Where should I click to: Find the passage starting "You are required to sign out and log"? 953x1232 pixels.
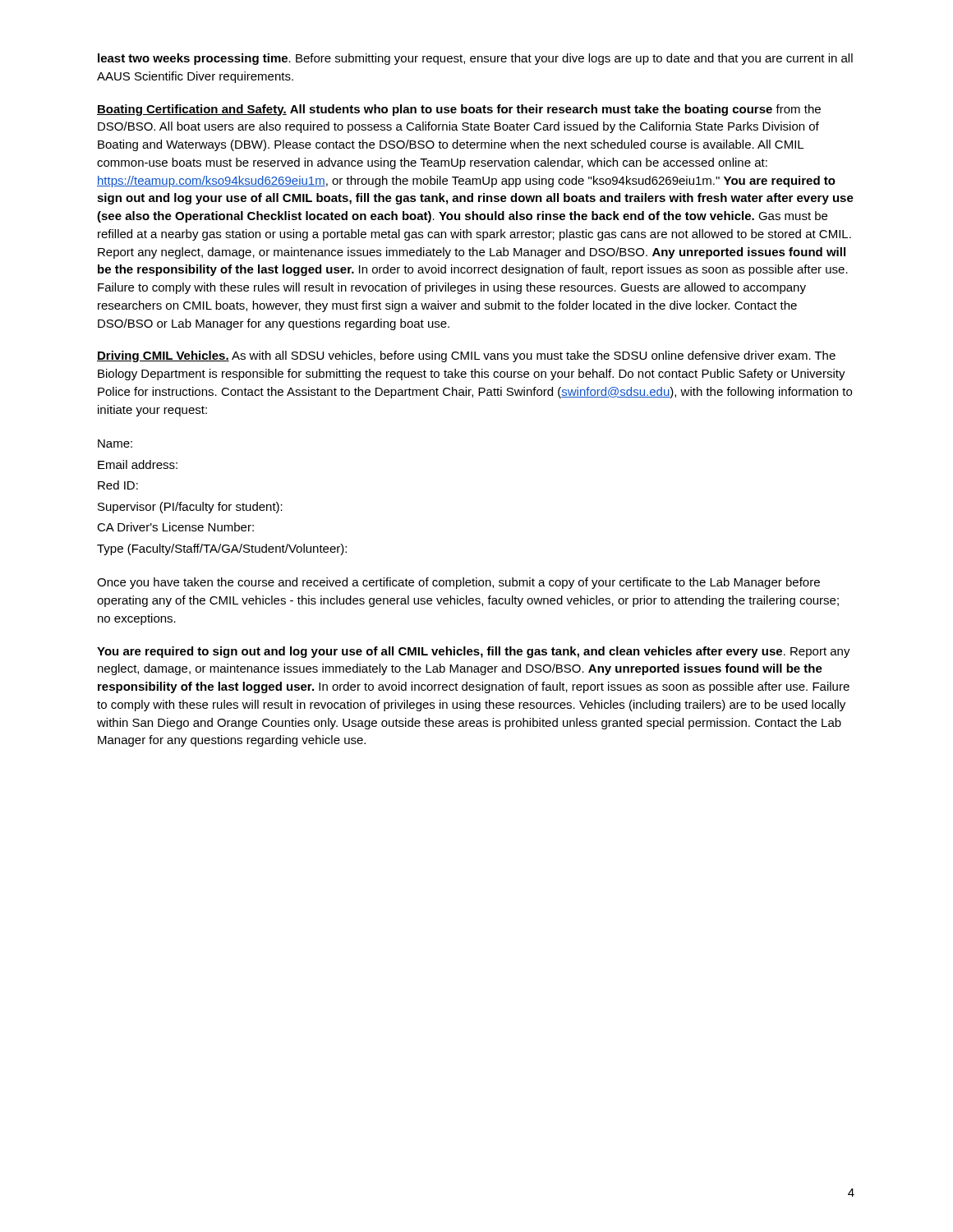tap(473, 695)
